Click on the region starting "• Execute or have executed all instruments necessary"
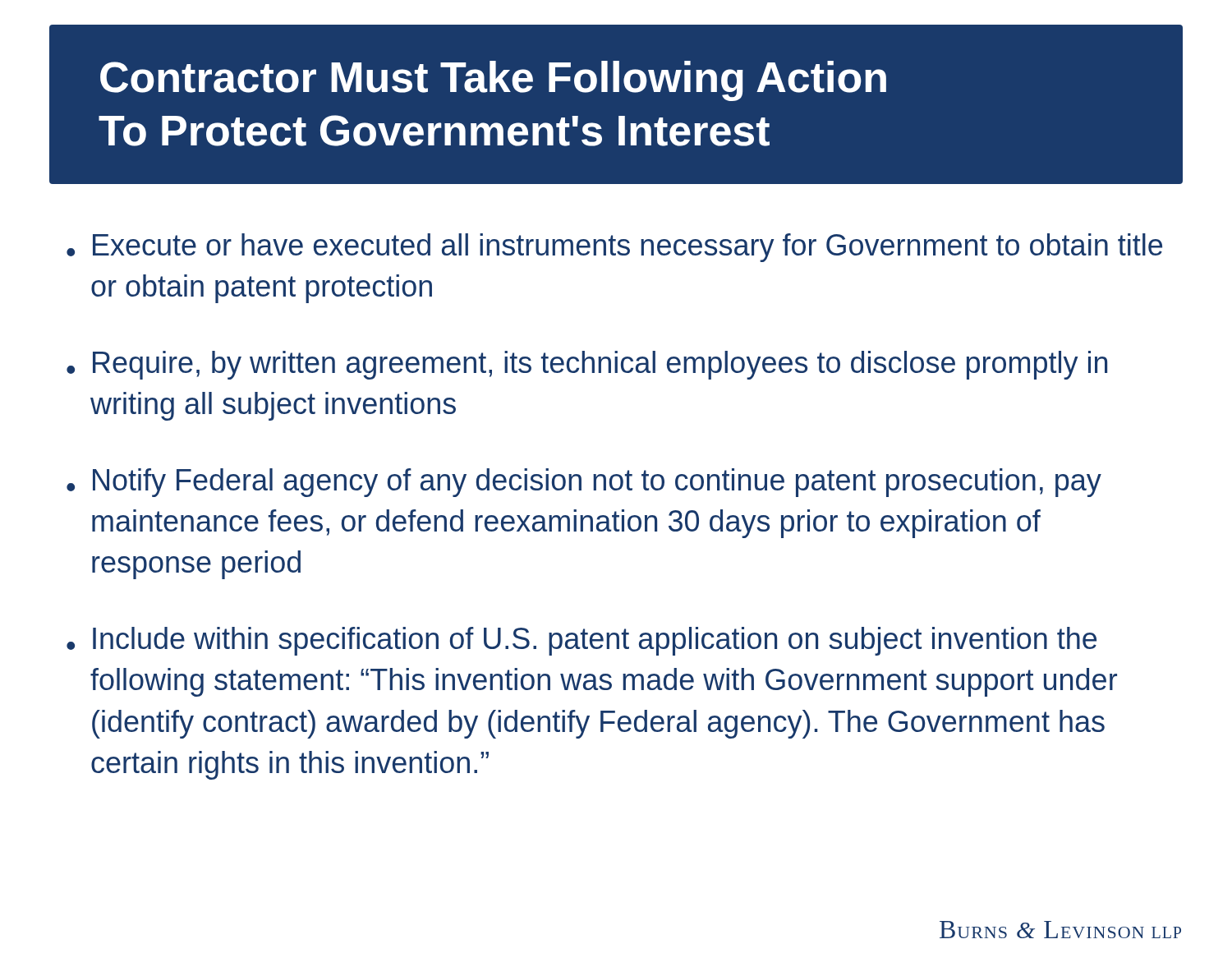This screenshot has width=1232, height=953. (x=616, y=267)
